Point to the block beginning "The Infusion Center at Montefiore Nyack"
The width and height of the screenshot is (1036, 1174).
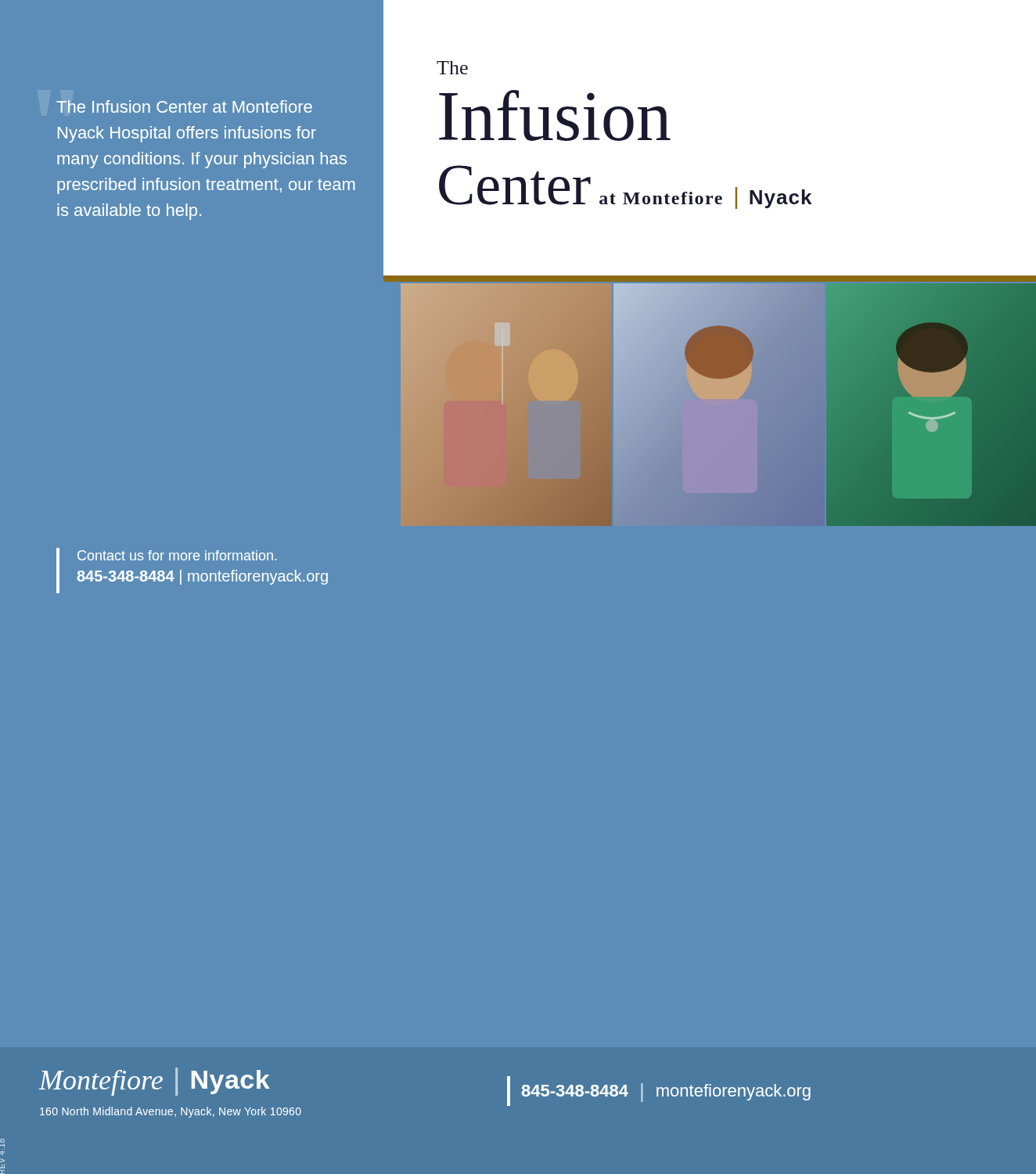(206, 158)
